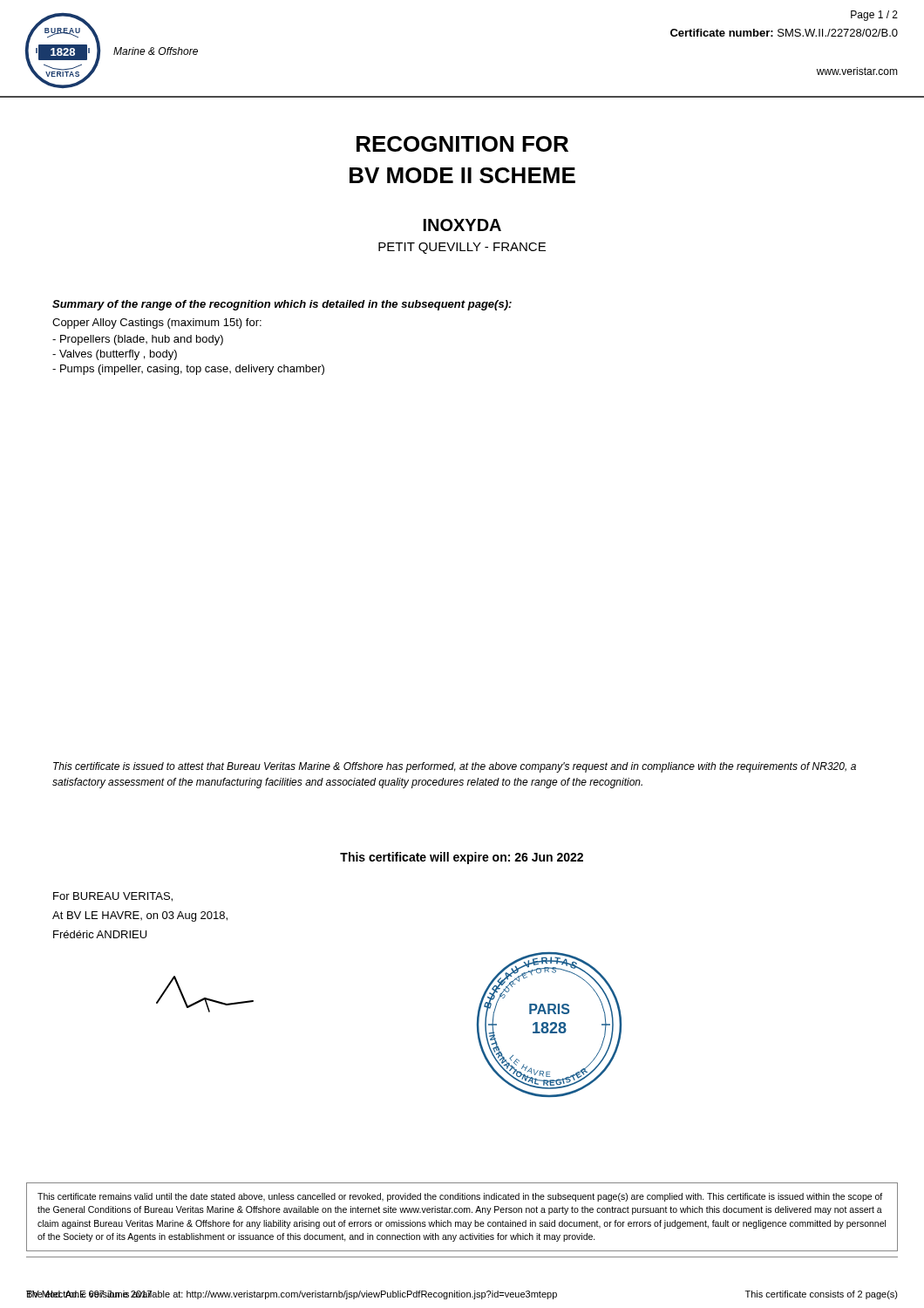Image resolution: width=924 pixels, height=1308 pixels.
Task: Point to the element starting "This certificate will"
Action: tap(462, 857)
